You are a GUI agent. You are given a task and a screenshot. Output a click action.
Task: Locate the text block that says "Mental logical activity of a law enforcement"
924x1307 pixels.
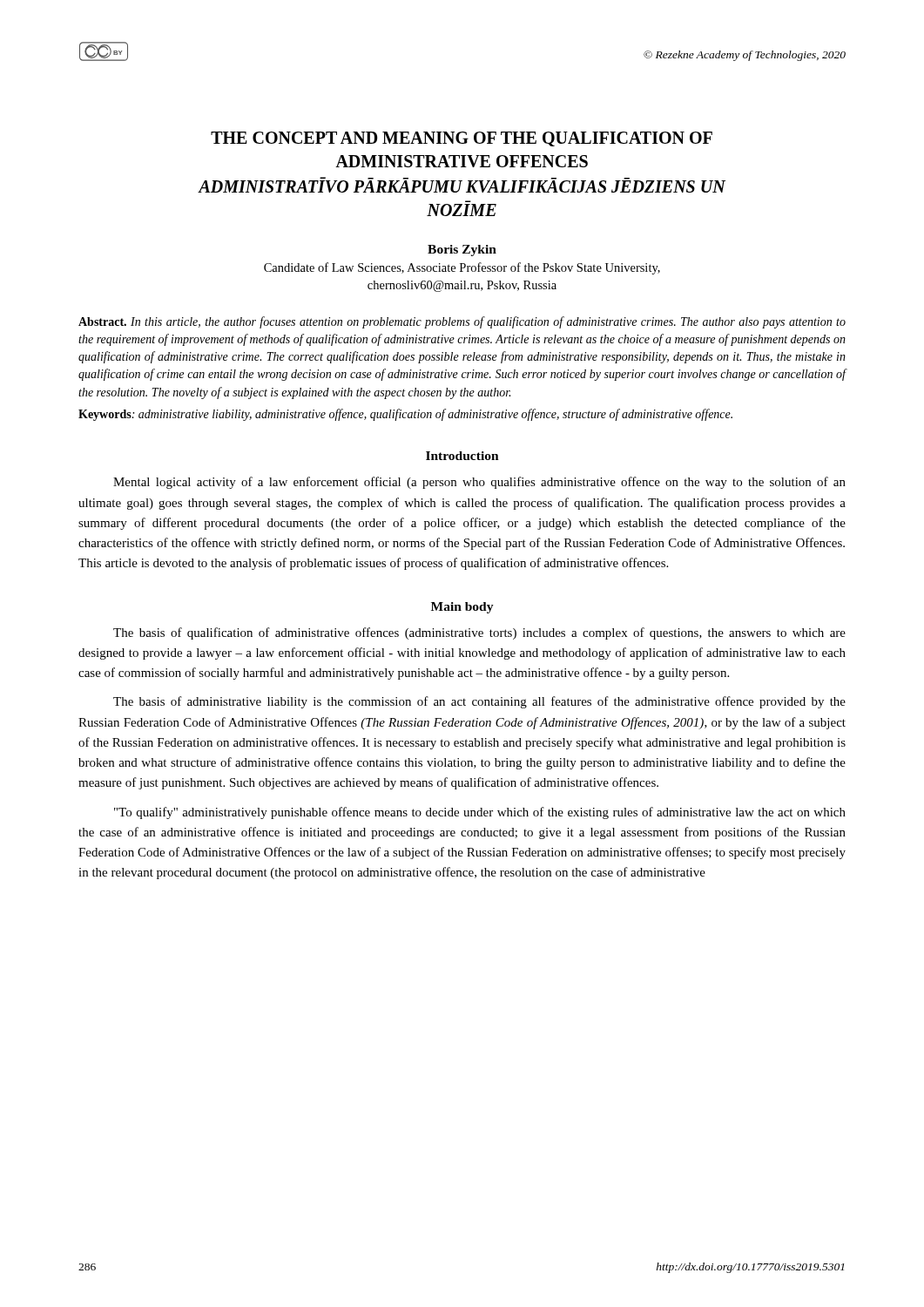tap(462, 523)
